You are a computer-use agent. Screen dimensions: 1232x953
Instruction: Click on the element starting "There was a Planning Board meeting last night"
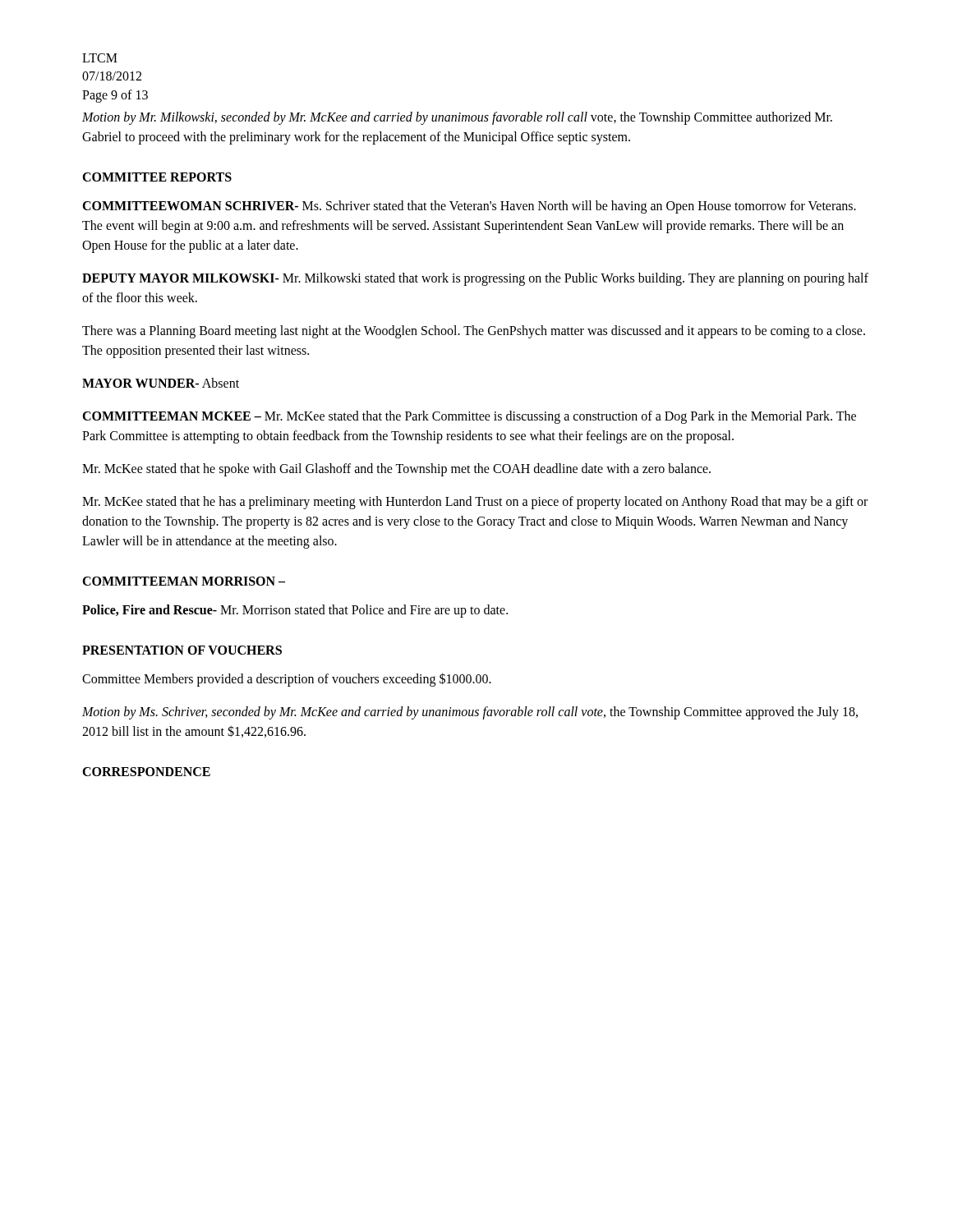click(474, 341)
